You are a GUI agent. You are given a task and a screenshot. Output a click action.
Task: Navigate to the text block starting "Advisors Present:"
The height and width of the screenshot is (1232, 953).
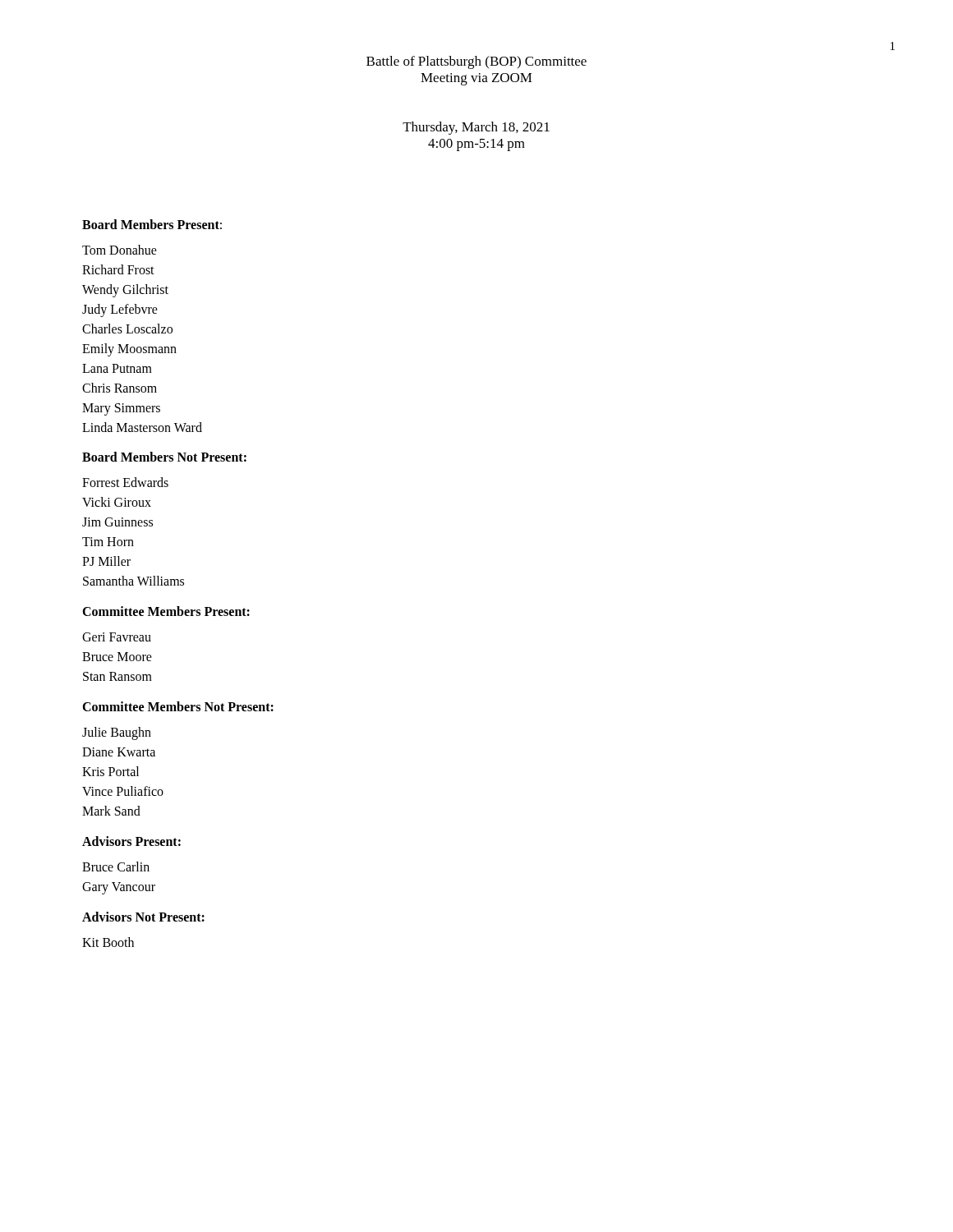(x=132, y=841)
